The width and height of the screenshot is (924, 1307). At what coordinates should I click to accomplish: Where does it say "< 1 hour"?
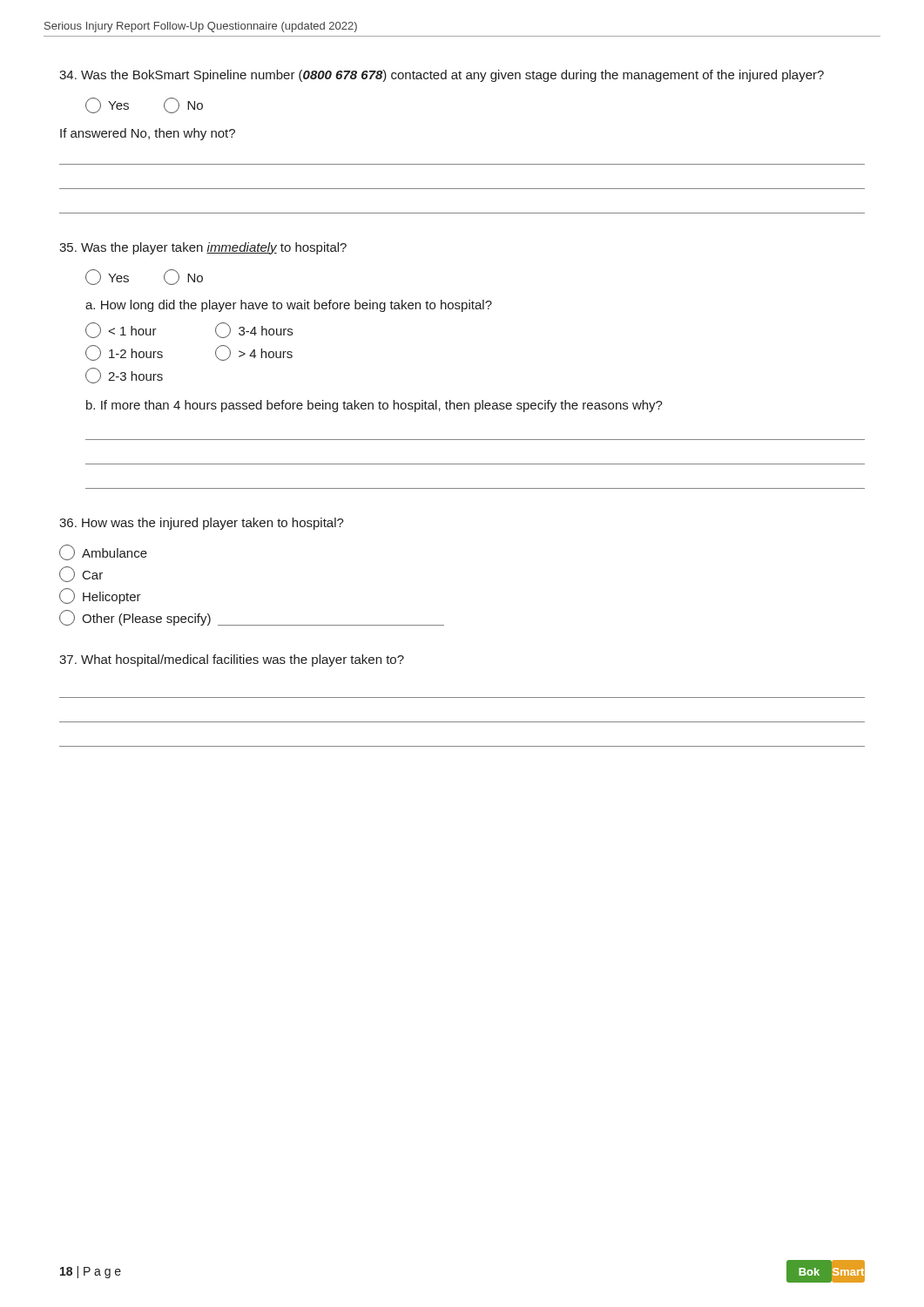121,330
